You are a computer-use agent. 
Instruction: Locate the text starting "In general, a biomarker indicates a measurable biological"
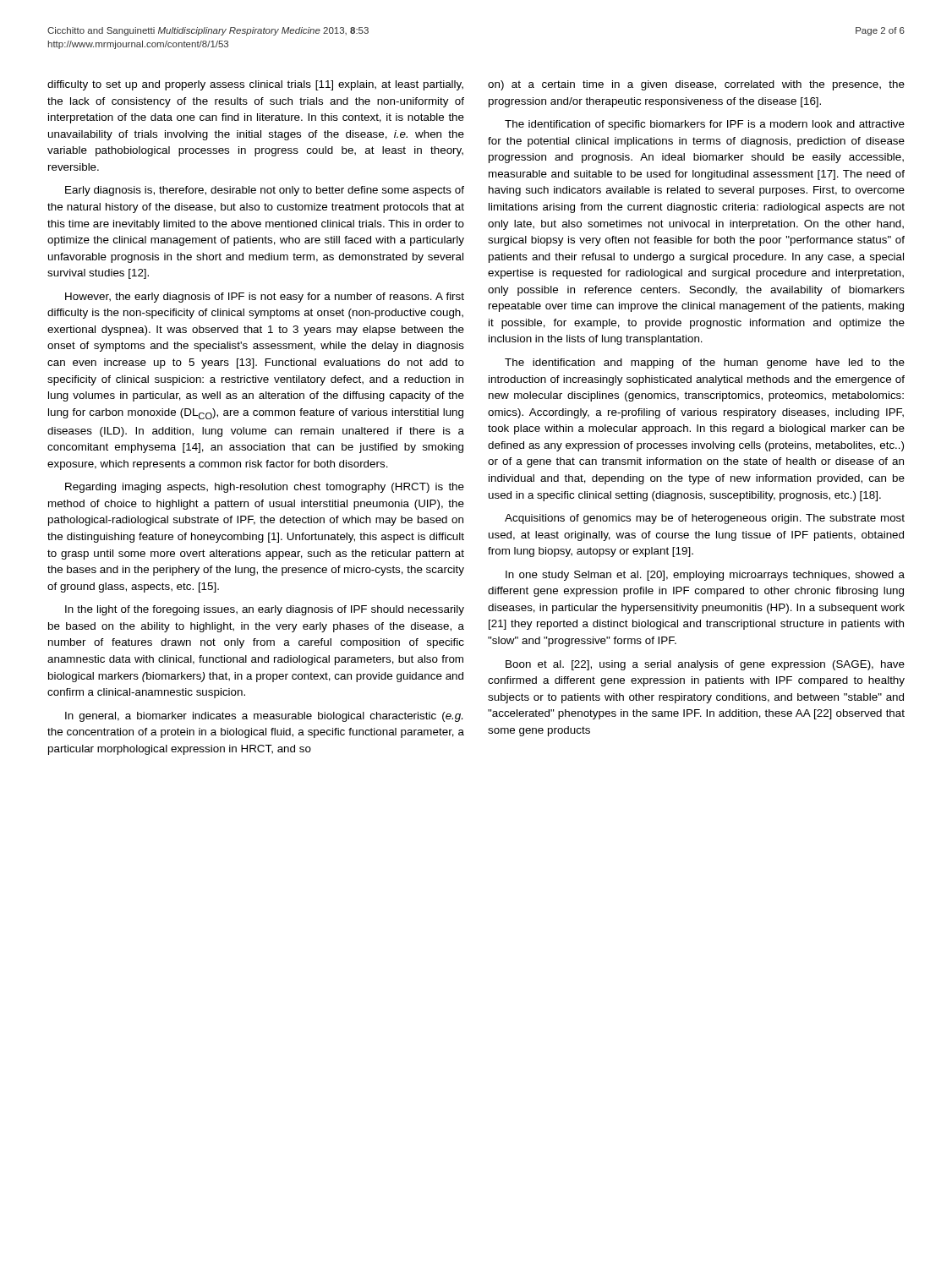[256, 732]
